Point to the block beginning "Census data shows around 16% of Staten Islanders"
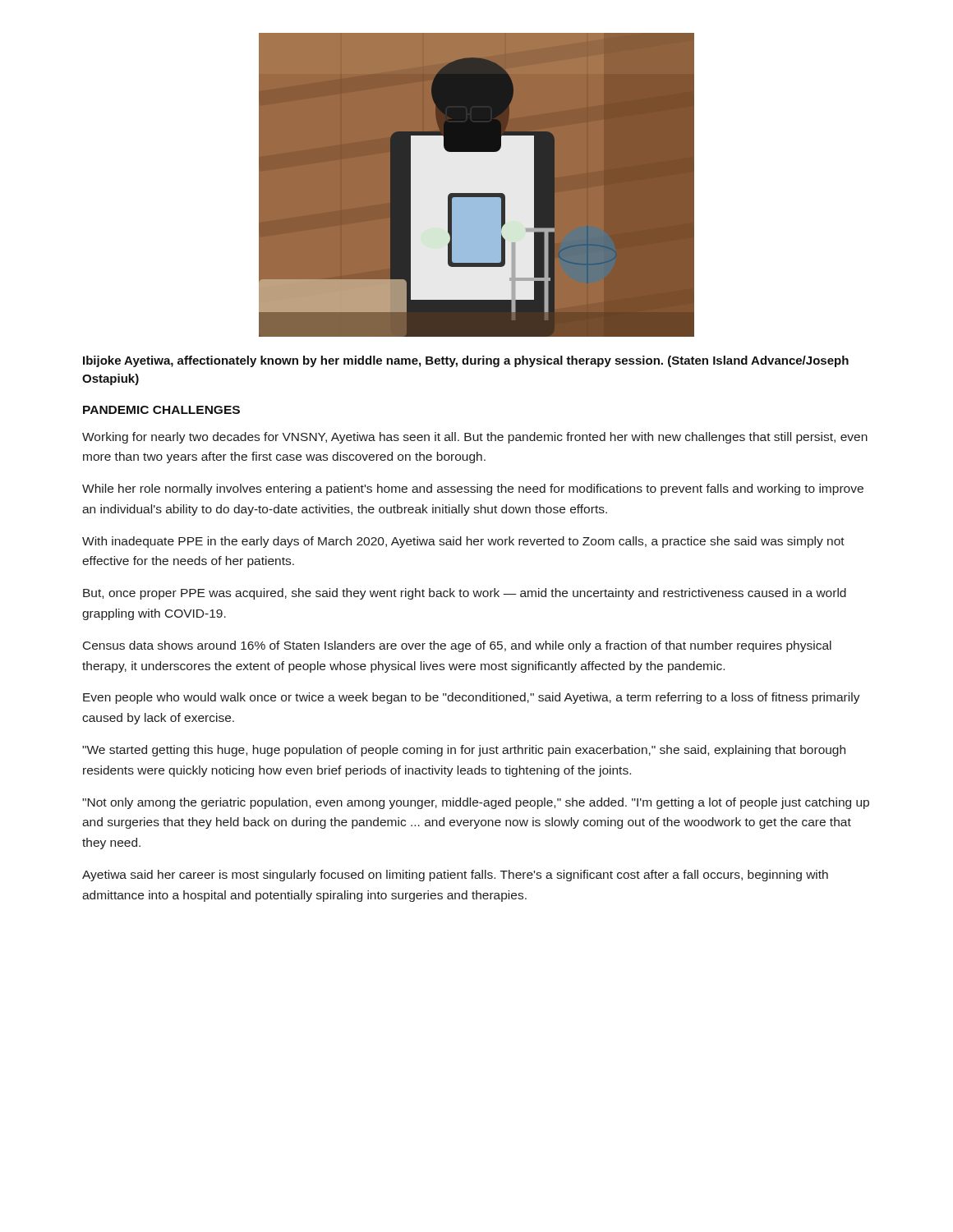 (457, 655)
